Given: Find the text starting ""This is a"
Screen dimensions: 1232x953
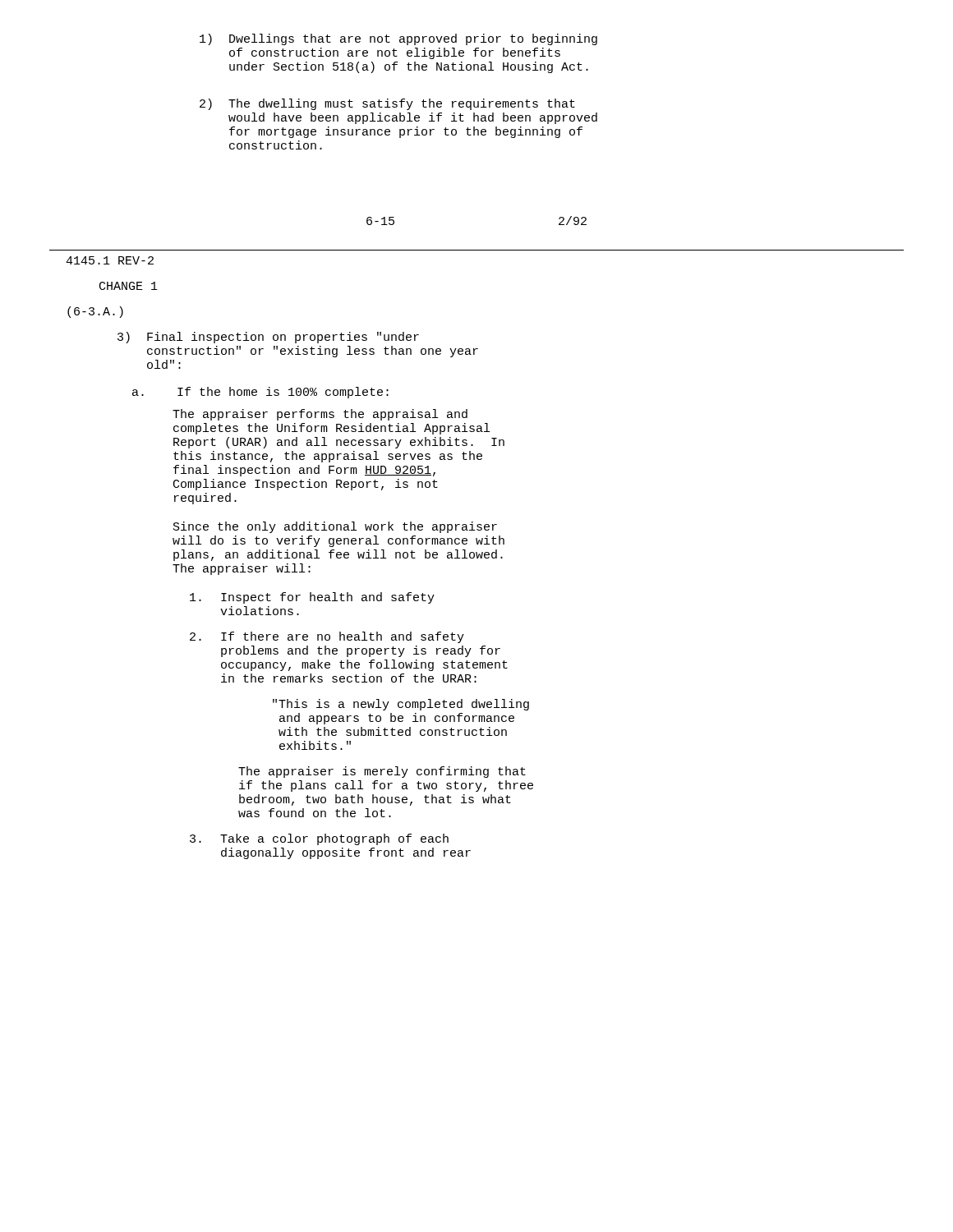Looking at the screenshot, I should (401, 726).
